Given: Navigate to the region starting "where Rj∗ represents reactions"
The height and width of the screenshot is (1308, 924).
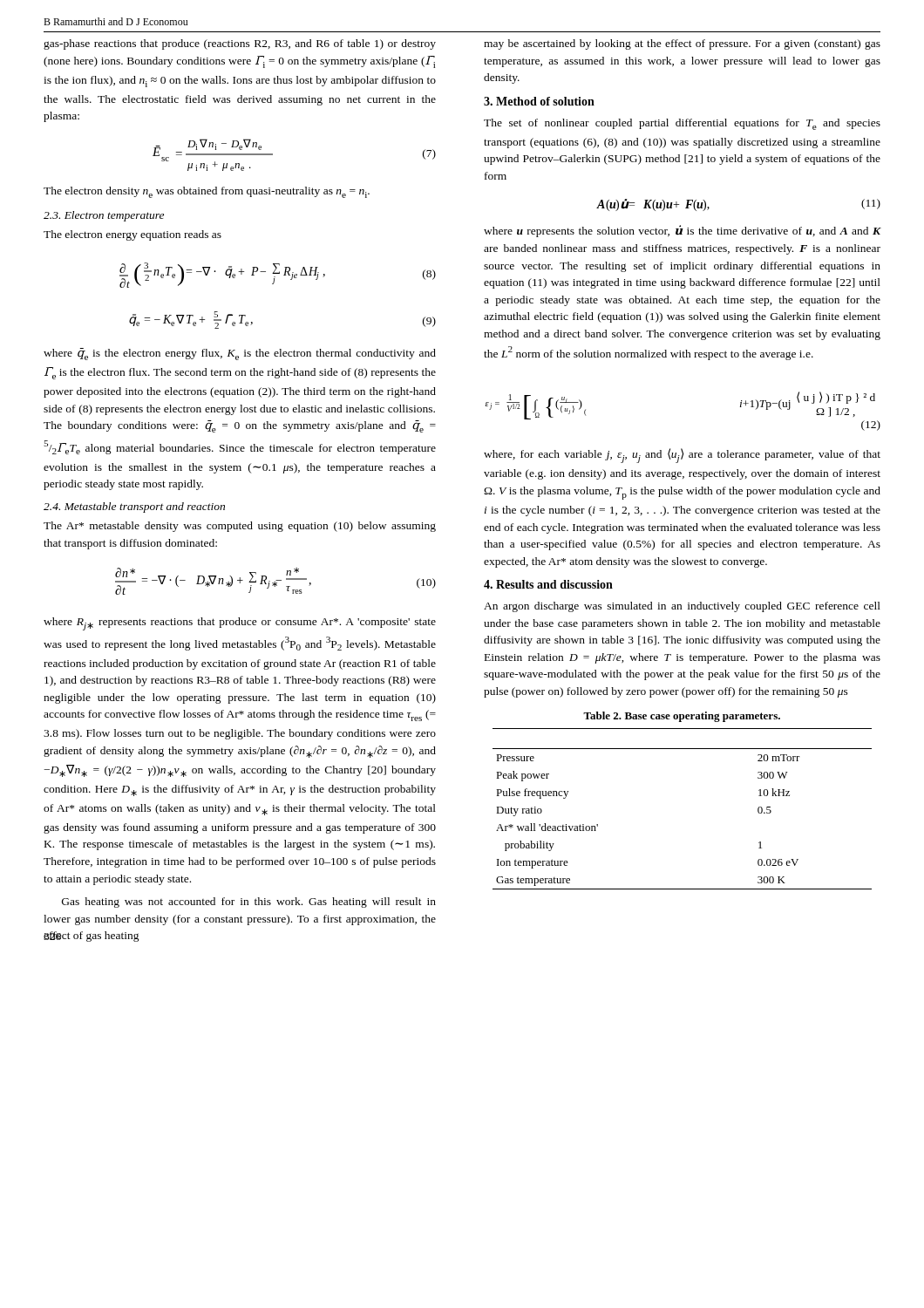Looking at the screenshot, I should 240,779.
